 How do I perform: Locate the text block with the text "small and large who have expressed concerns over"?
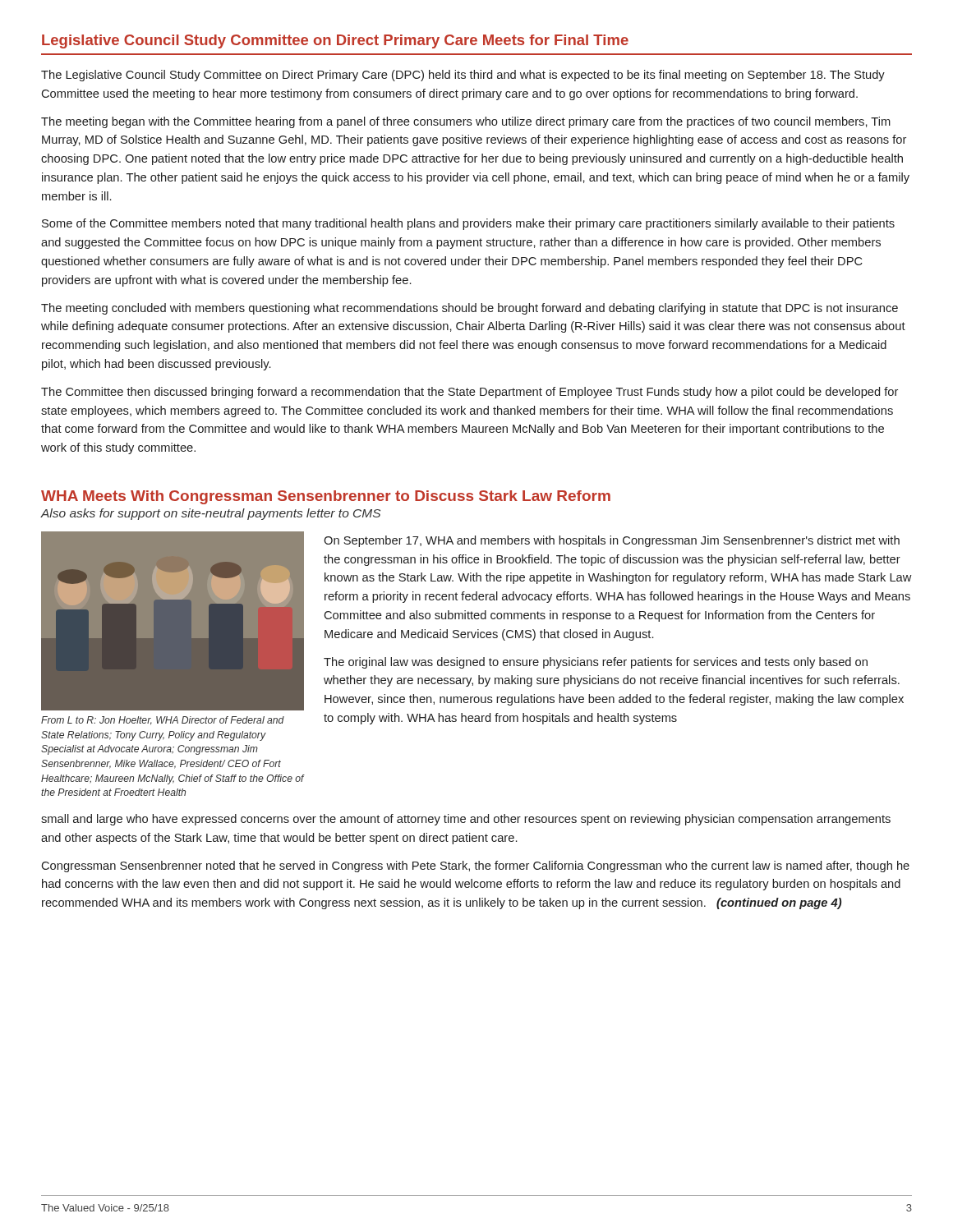tap(466, 828)
